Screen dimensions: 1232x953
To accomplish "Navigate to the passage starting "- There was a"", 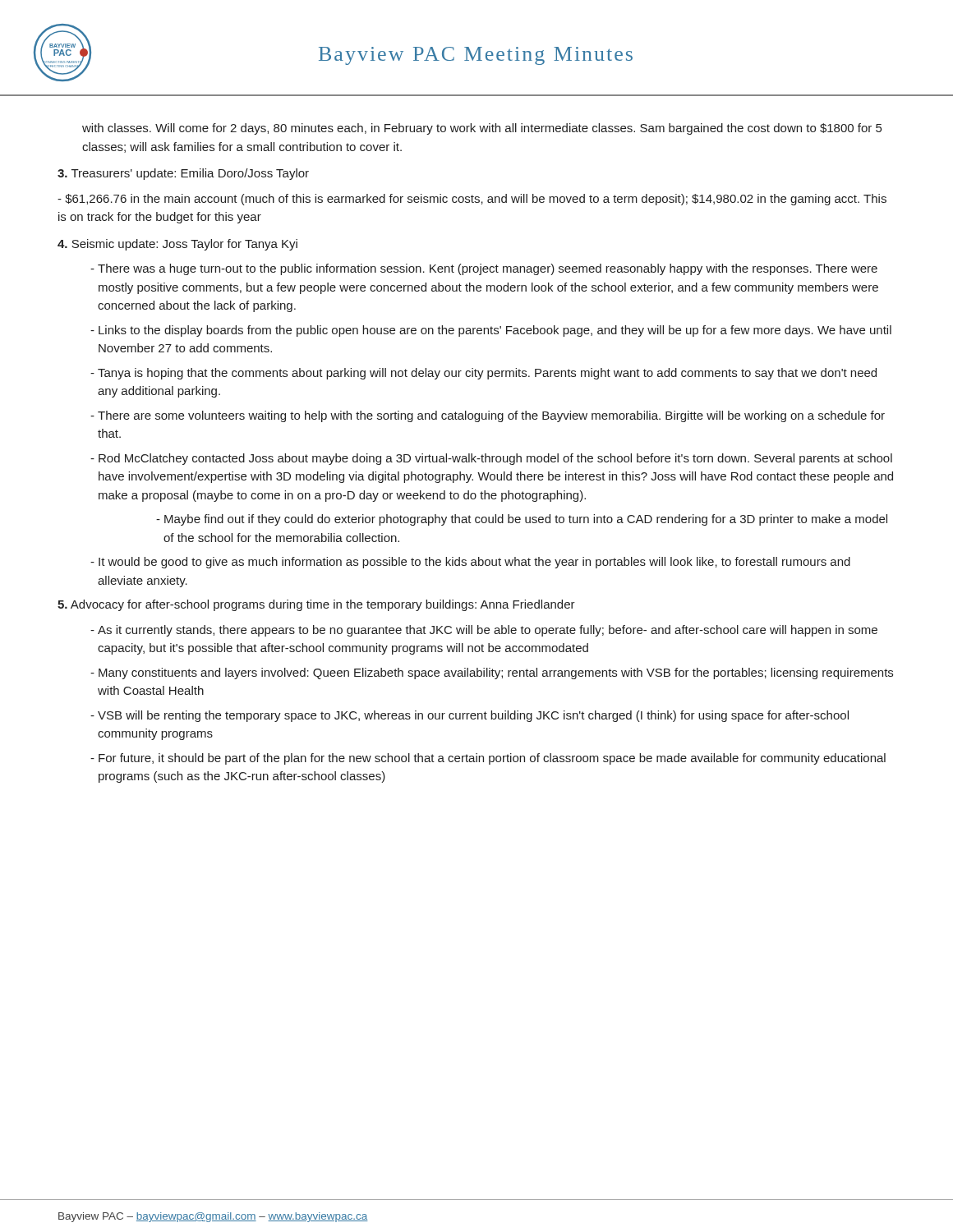I will pos(493,287).
